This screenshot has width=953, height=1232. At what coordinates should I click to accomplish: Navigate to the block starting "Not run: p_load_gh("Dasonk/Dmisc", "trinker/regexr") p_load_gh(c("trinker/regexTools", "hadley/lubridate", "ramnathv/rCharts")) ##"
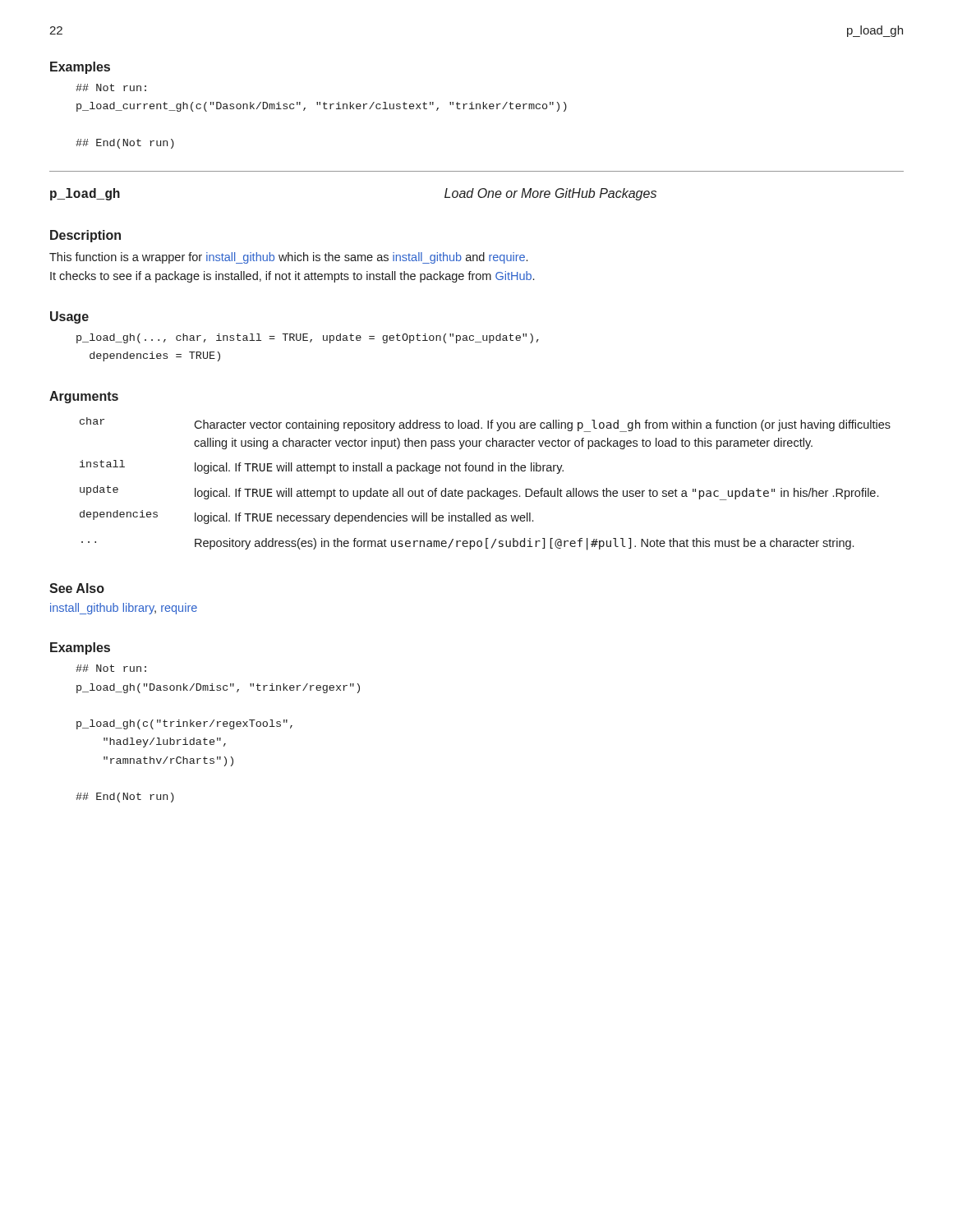[219, 733]
